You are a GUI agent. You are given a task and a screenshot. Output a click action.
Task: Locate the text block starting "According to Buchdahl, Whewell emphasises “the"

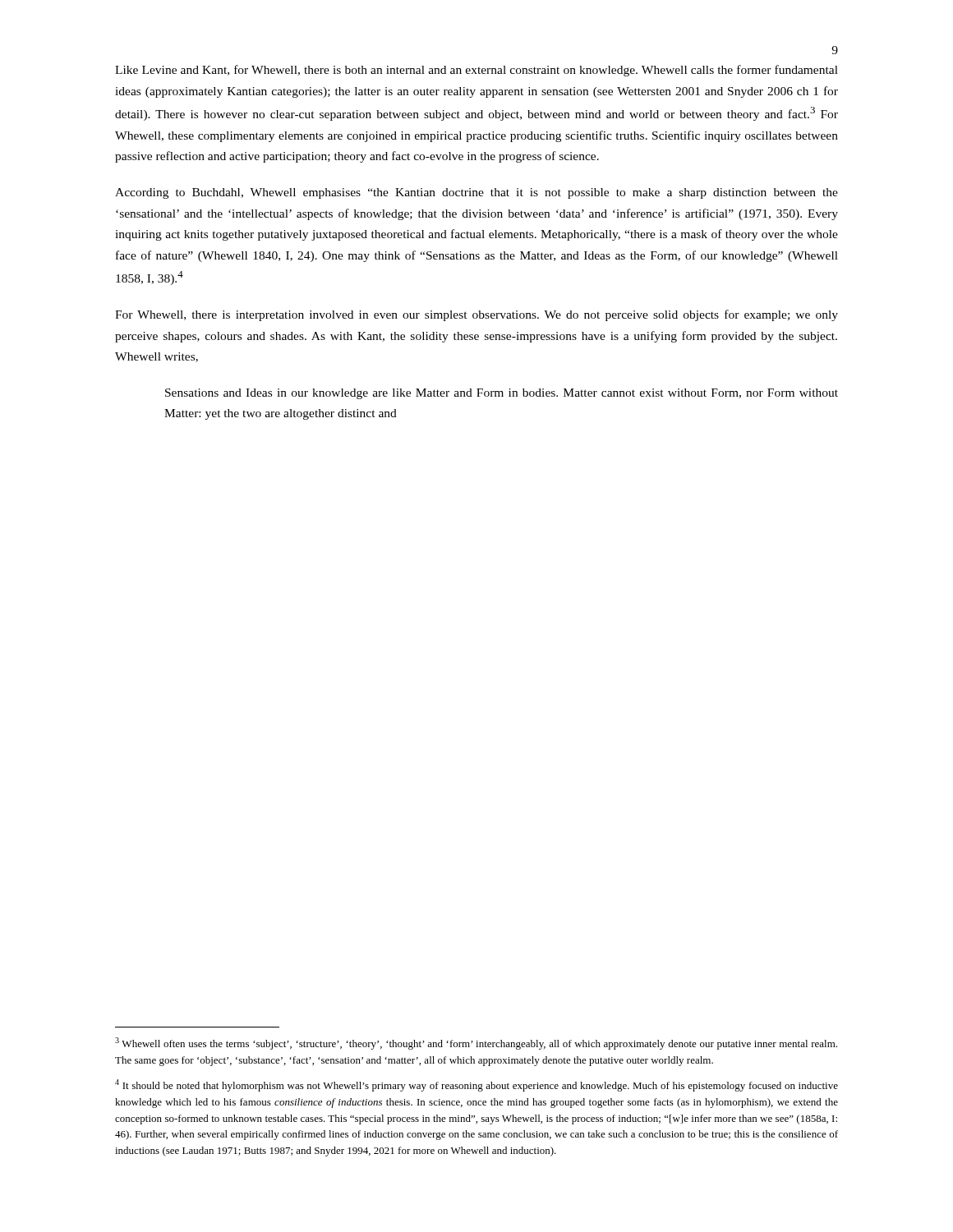(476, 235)
